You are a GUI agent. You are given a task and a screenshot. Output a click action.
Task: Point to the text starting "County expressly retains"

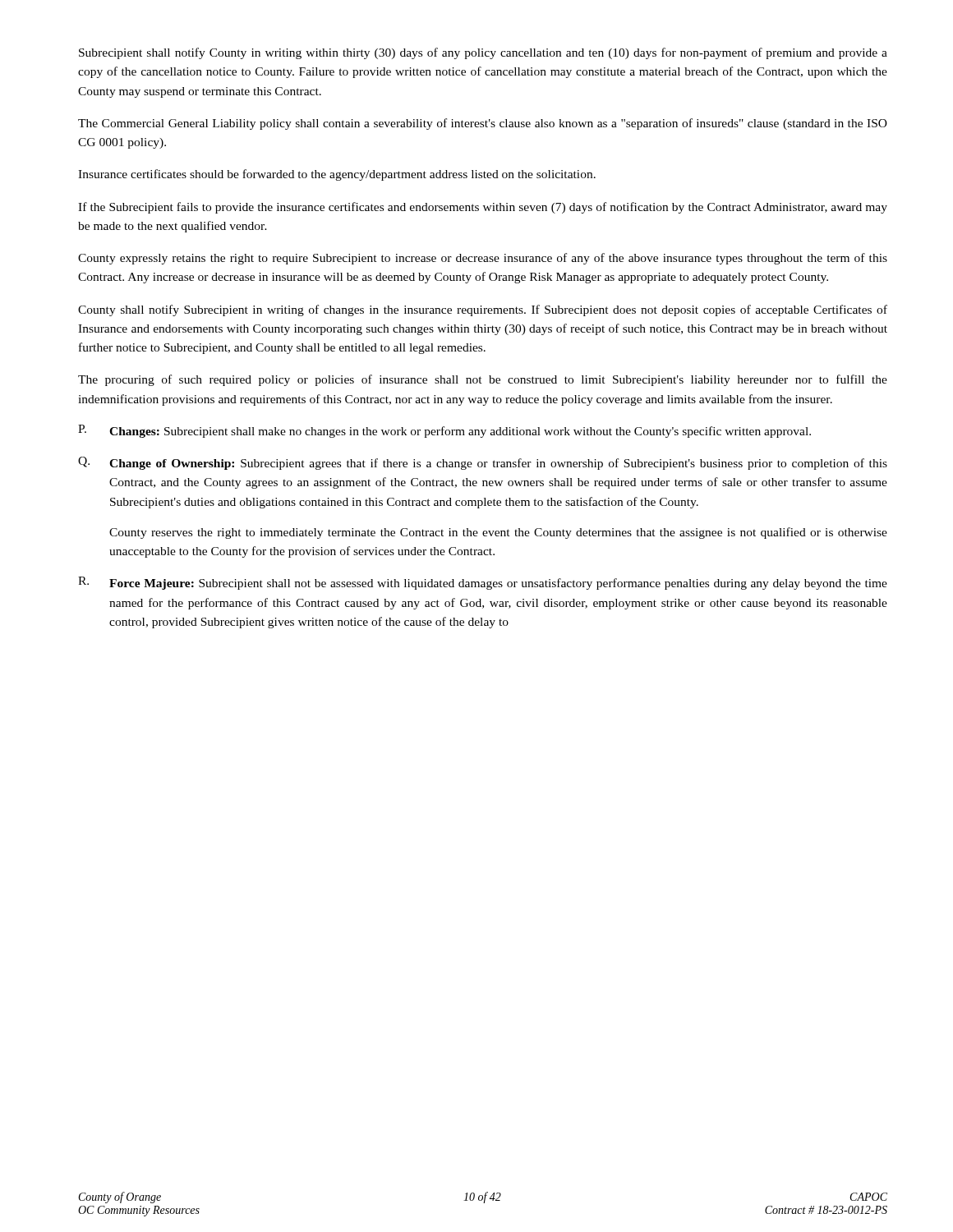483,267
